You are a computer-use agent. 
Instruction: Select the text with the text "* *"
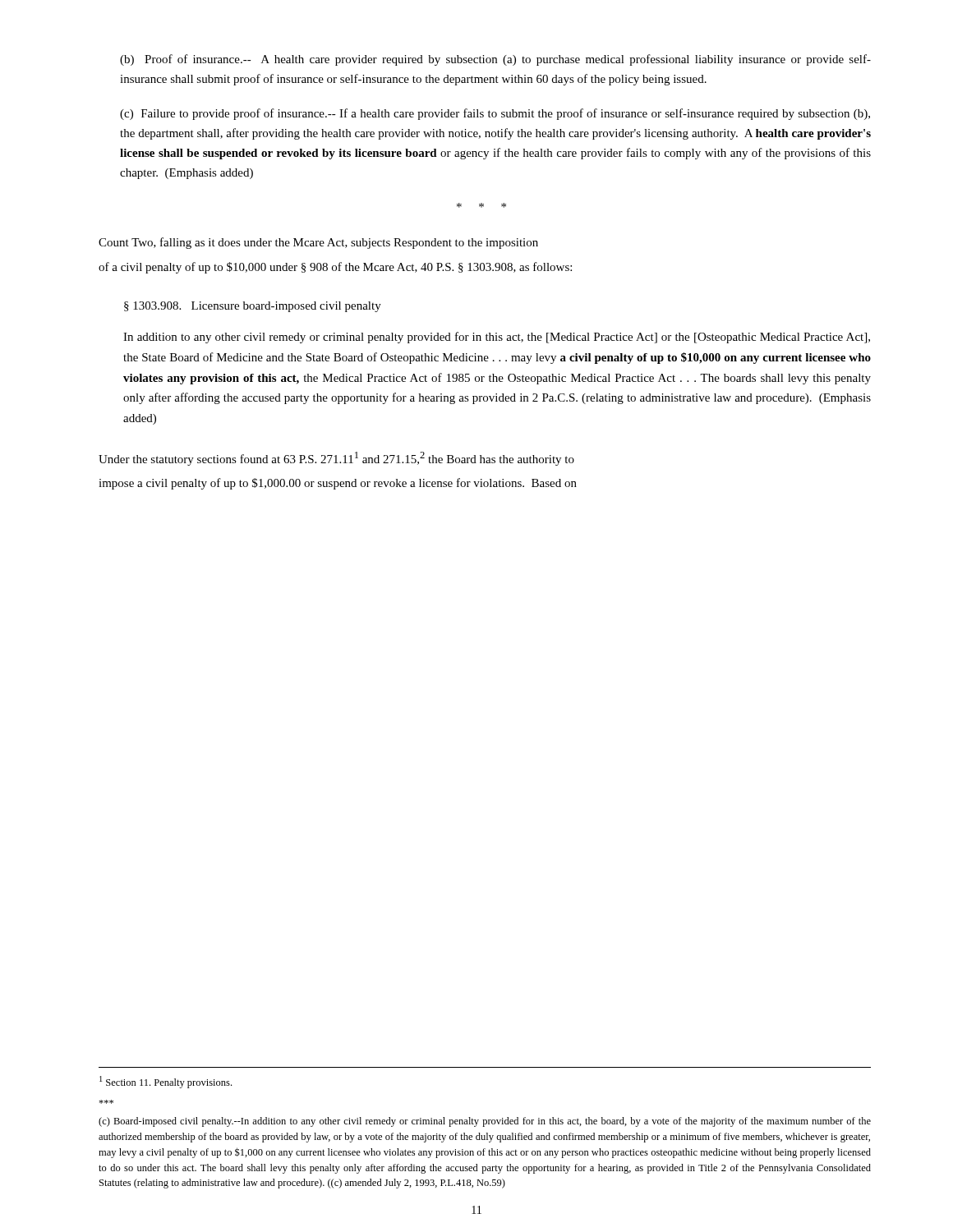click(x=485, y=207)
